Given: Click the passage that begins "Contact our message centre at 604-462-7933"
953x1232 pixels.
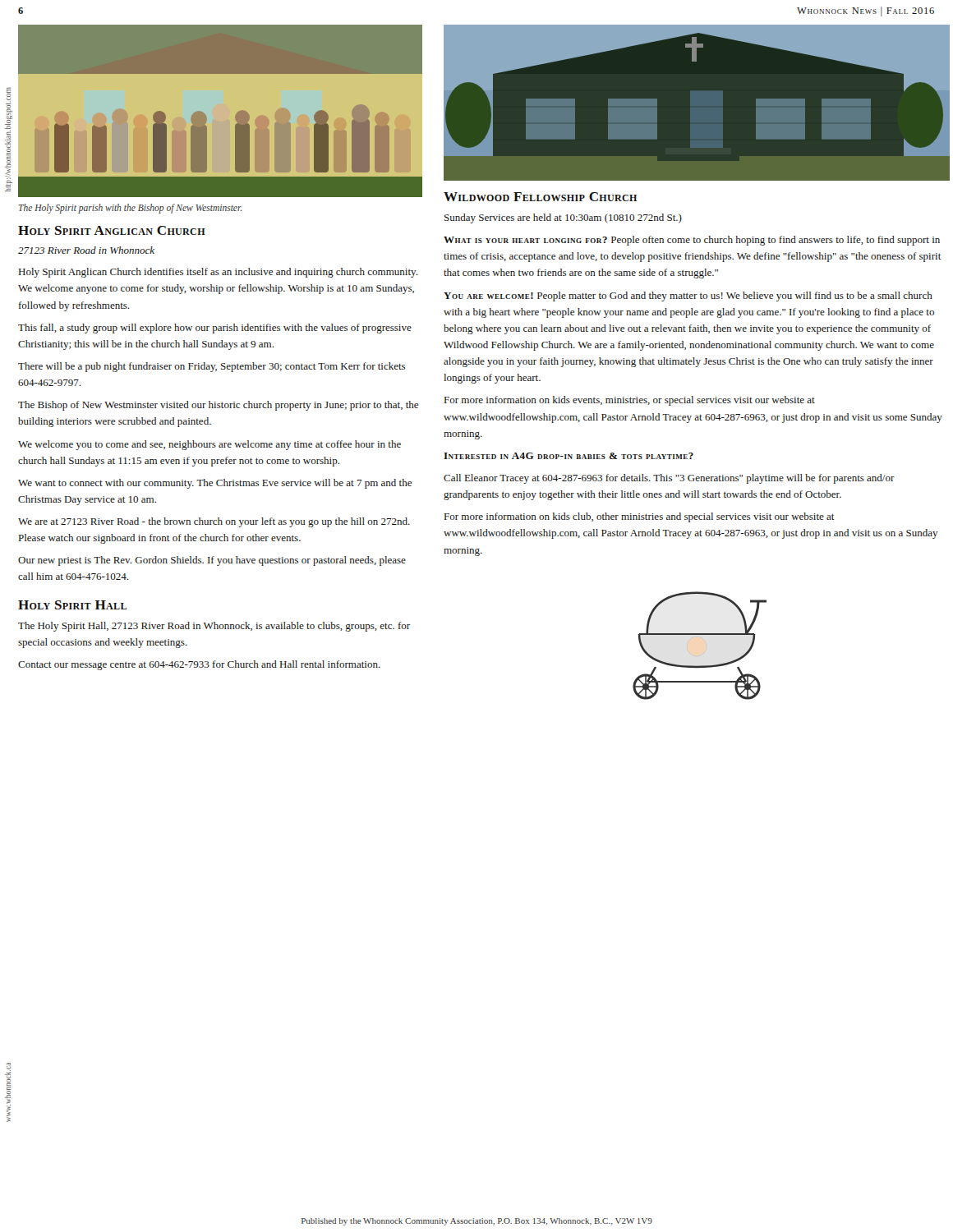Looking at the screenshot, I should (199, 664).
